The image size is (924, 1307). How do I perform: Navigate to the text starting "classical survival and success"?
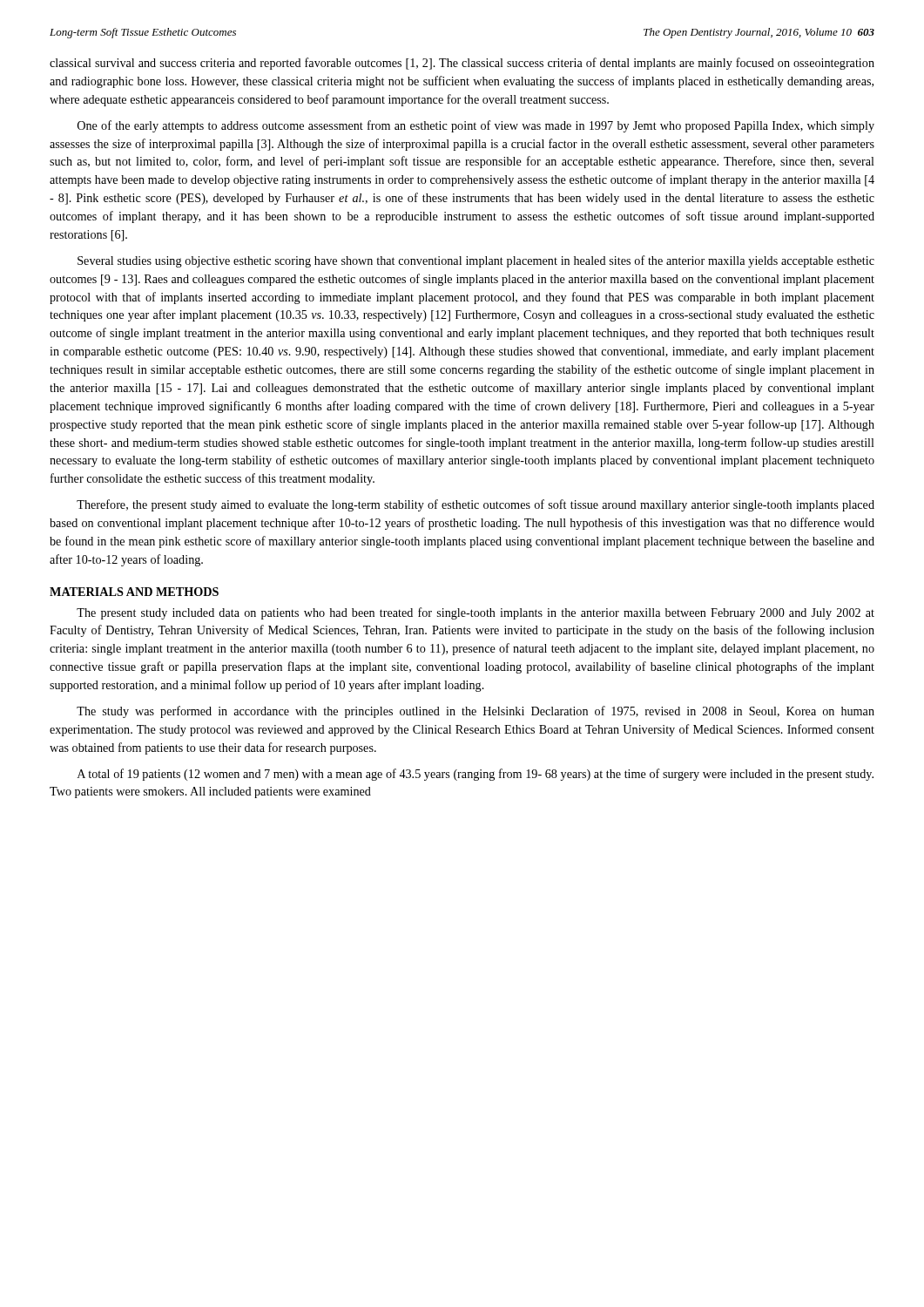462,81
